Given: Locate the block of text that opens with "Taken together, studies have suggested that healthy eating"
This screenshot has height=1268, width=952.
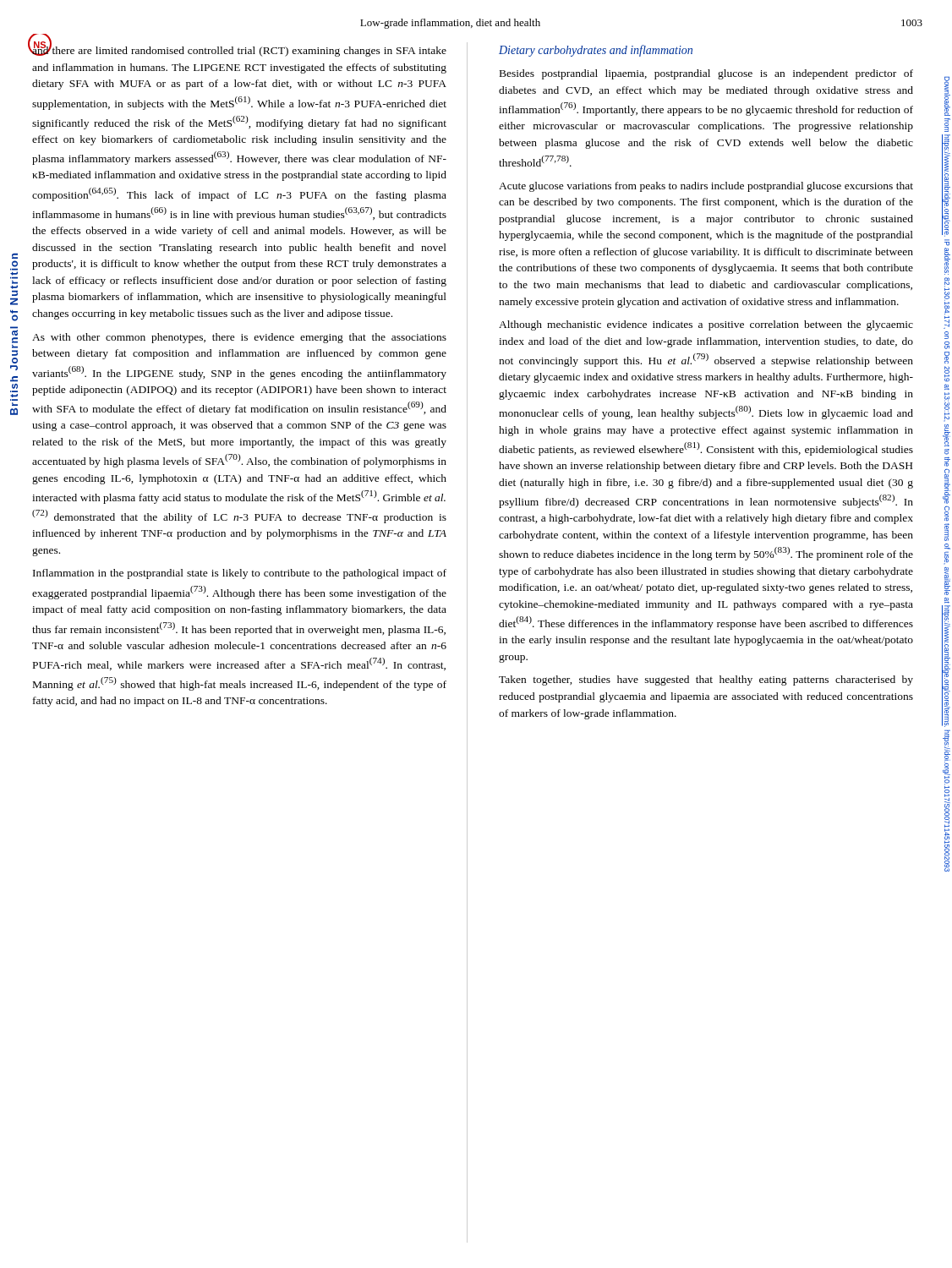Looking at the screenshot, I should point(706,696).
